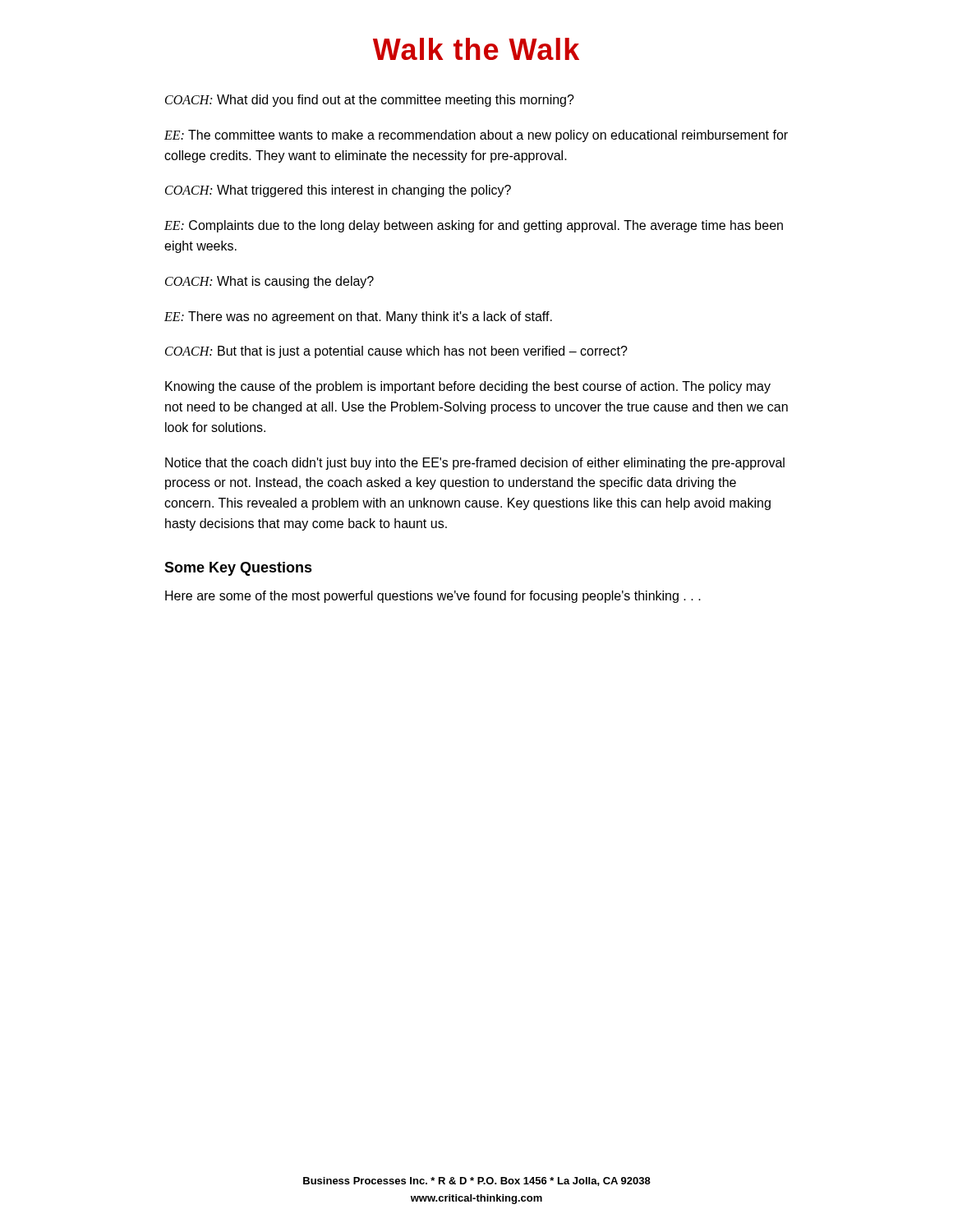Find the region starting "Here are some of"

pos(433,596)
